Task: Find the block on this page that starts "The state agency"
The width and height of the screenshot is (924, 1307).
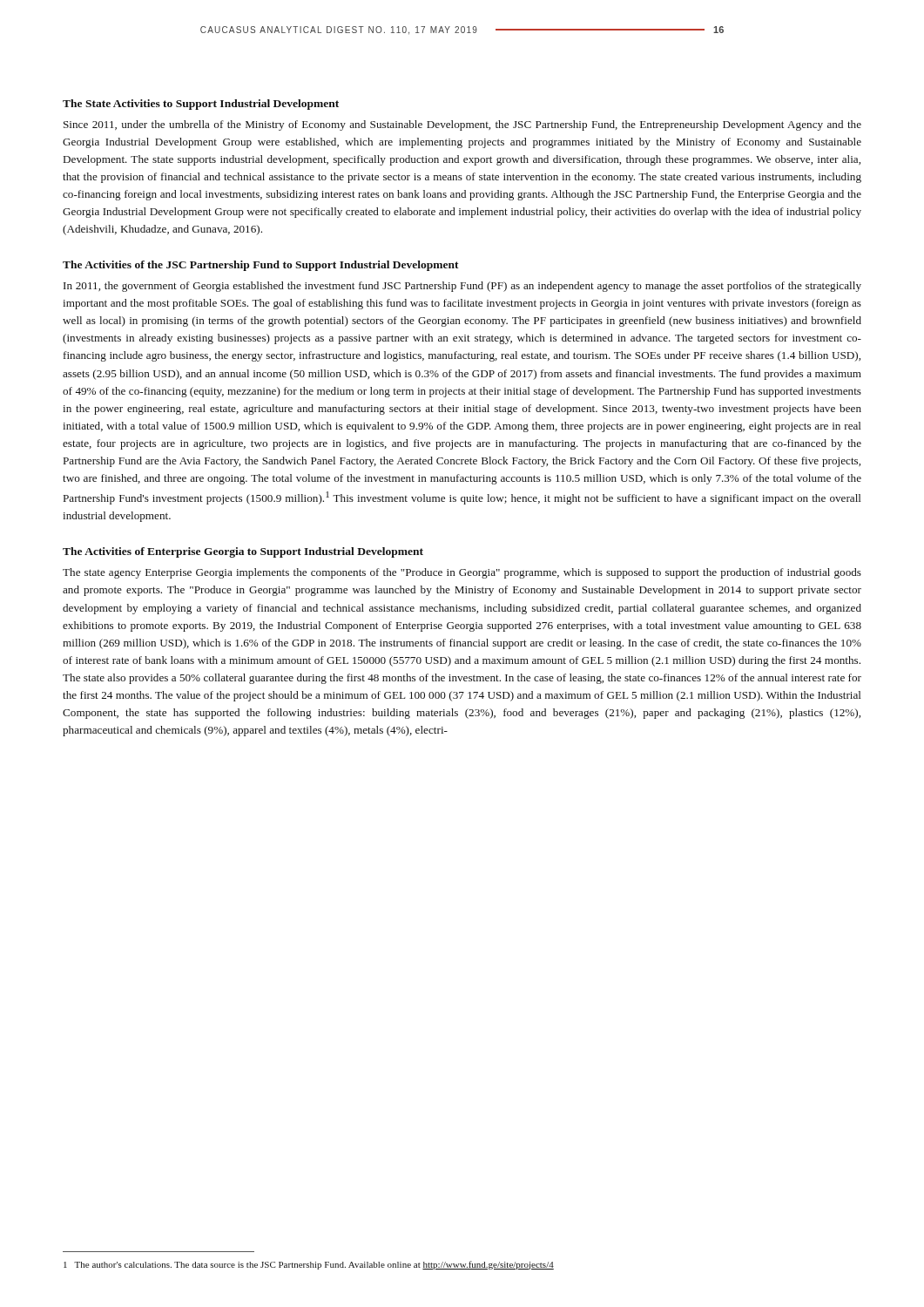Action: point(462,651)
